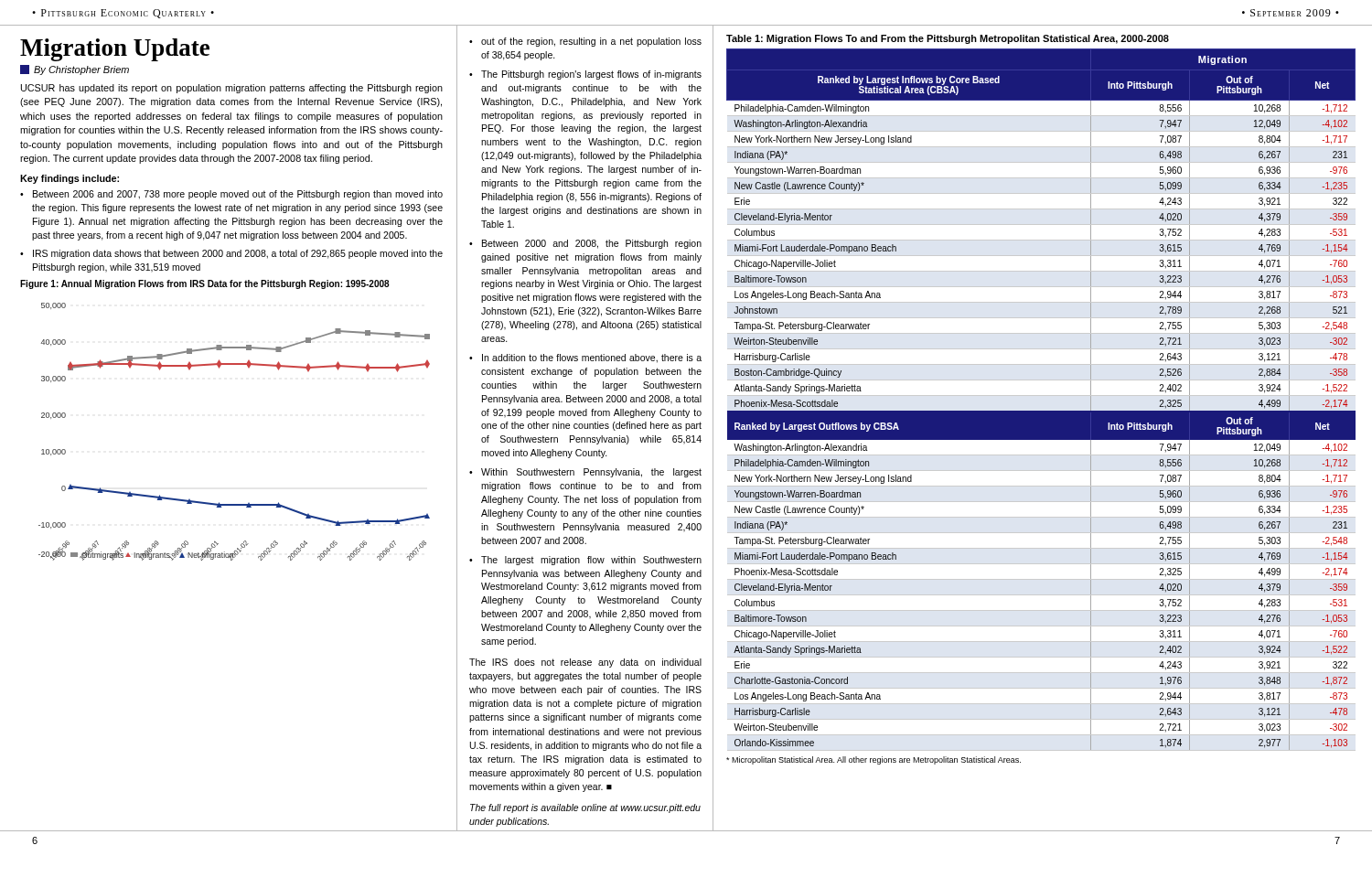Point to the passage starting "• Between 2000 and 2008, the Pittsburgh"

pyautogui.click(x=585, y=290)
